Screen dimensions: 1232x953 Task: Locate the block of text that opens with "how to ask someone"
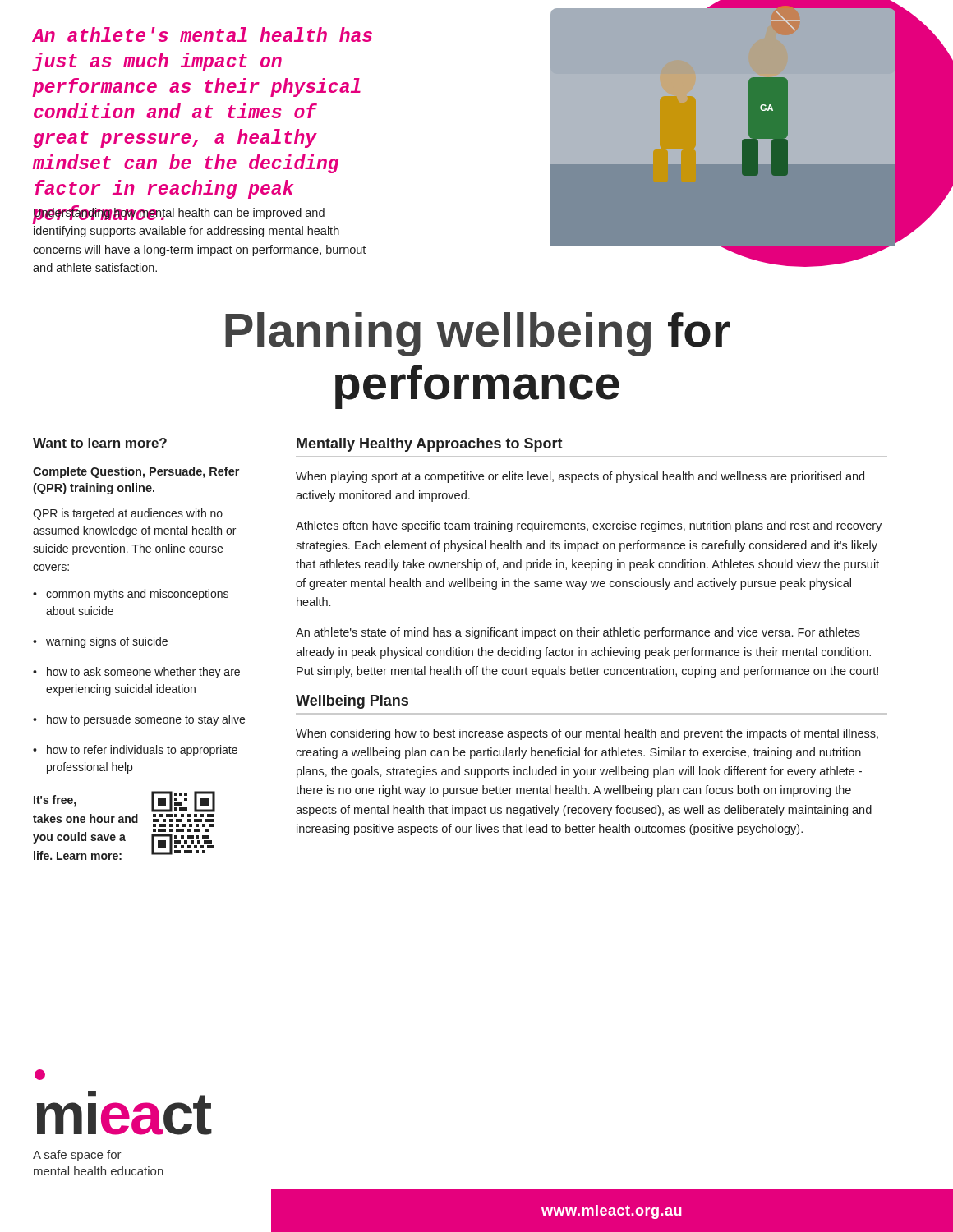[x=144, y=681]
